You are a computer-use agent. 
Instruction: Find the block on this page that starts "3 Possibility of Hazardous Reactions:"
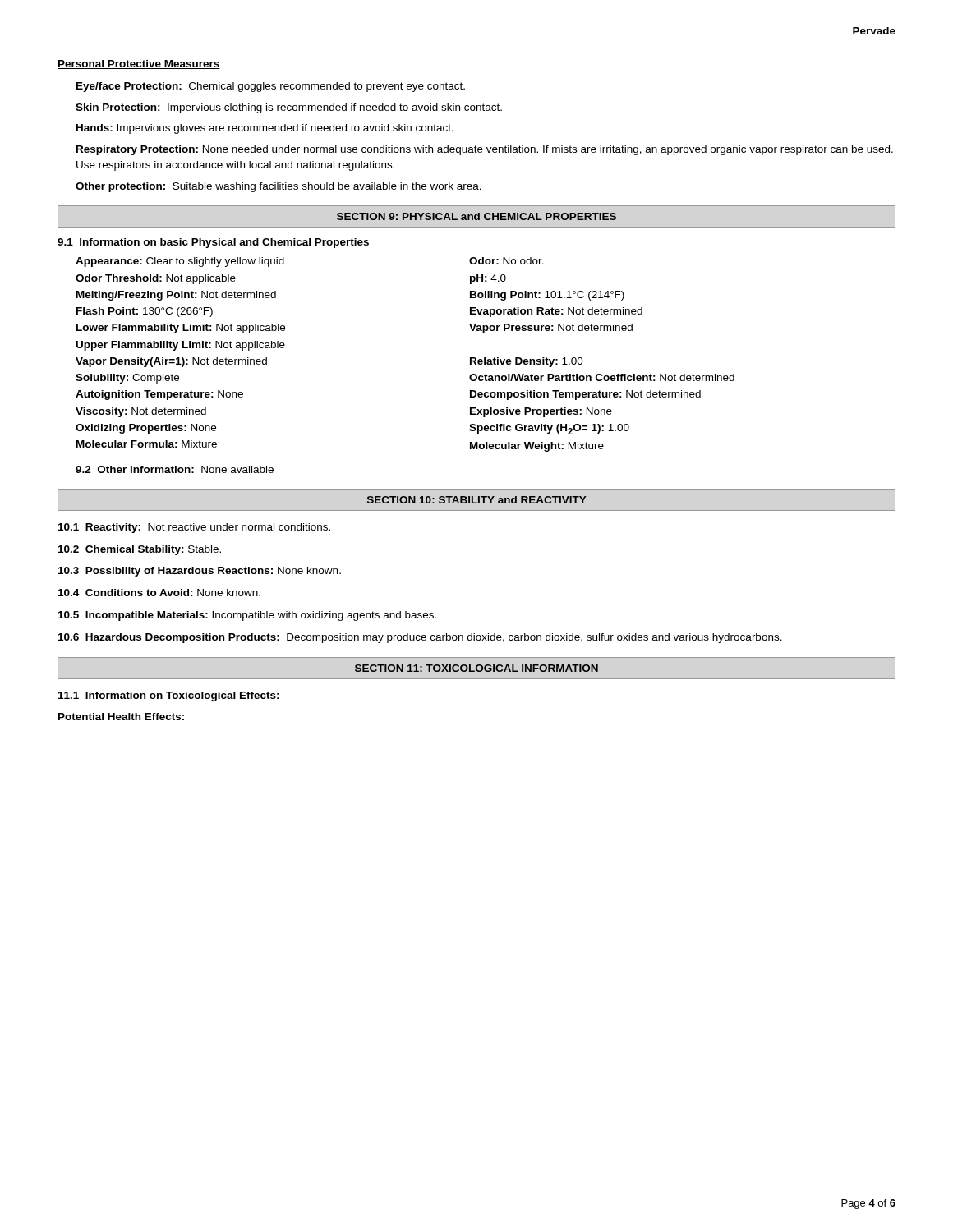[200, 571]
